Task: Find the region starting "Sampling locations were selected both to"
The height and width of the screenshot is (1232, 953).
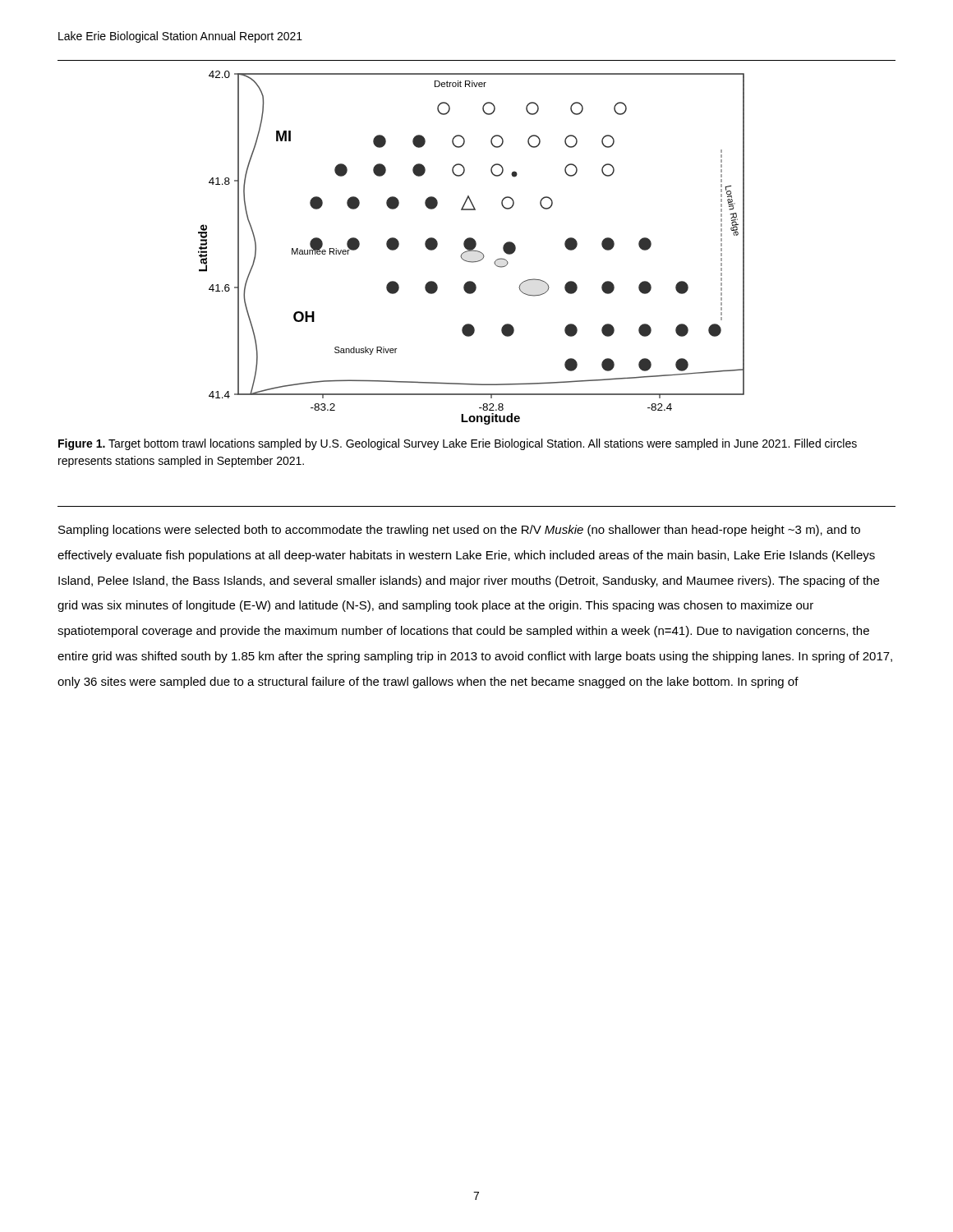Action: pyautogui.click(x=475, y=605)
